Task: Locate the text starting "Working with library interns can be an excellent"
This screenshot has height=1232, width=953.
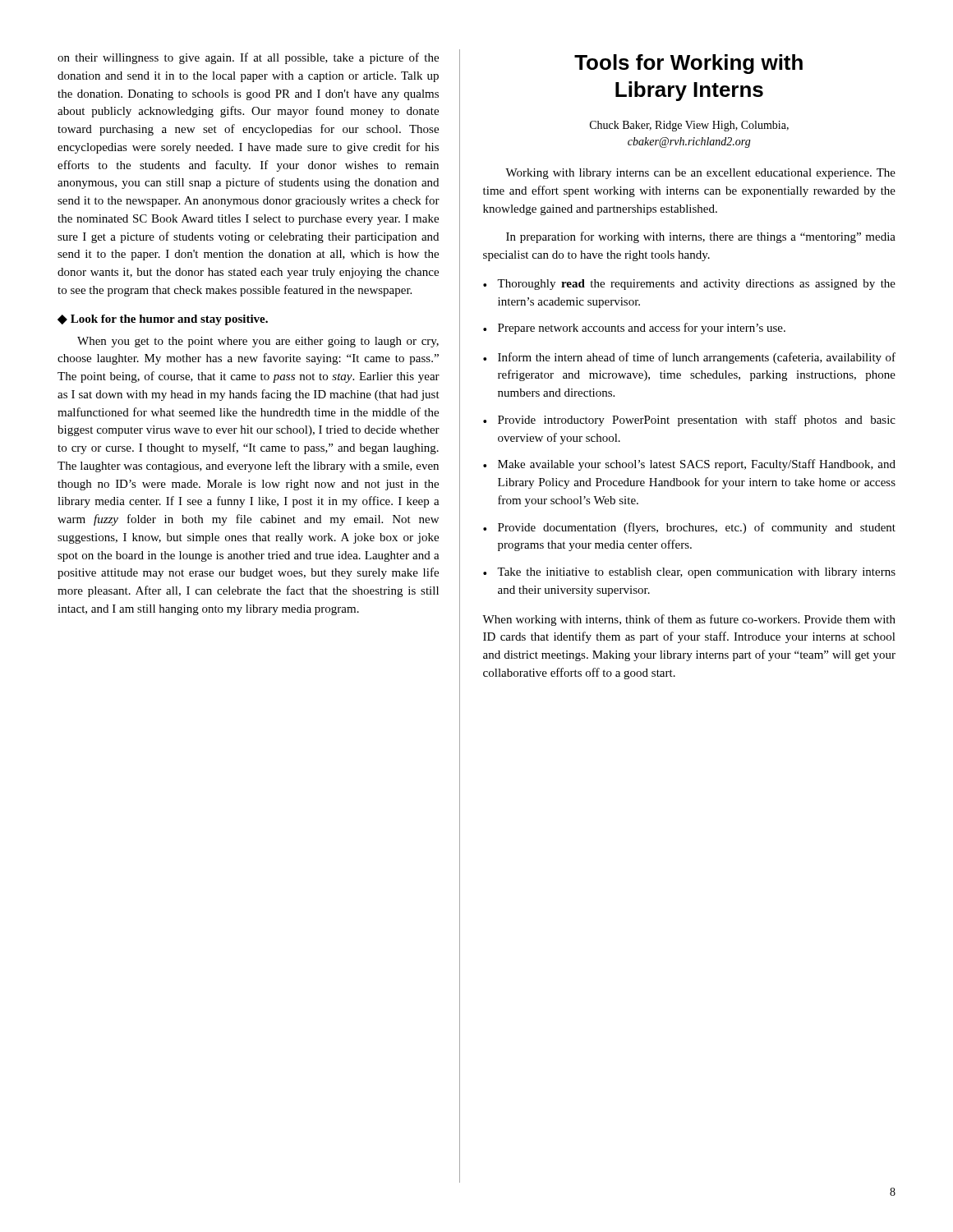Action: pyautogui.click(x=689, y=214)
